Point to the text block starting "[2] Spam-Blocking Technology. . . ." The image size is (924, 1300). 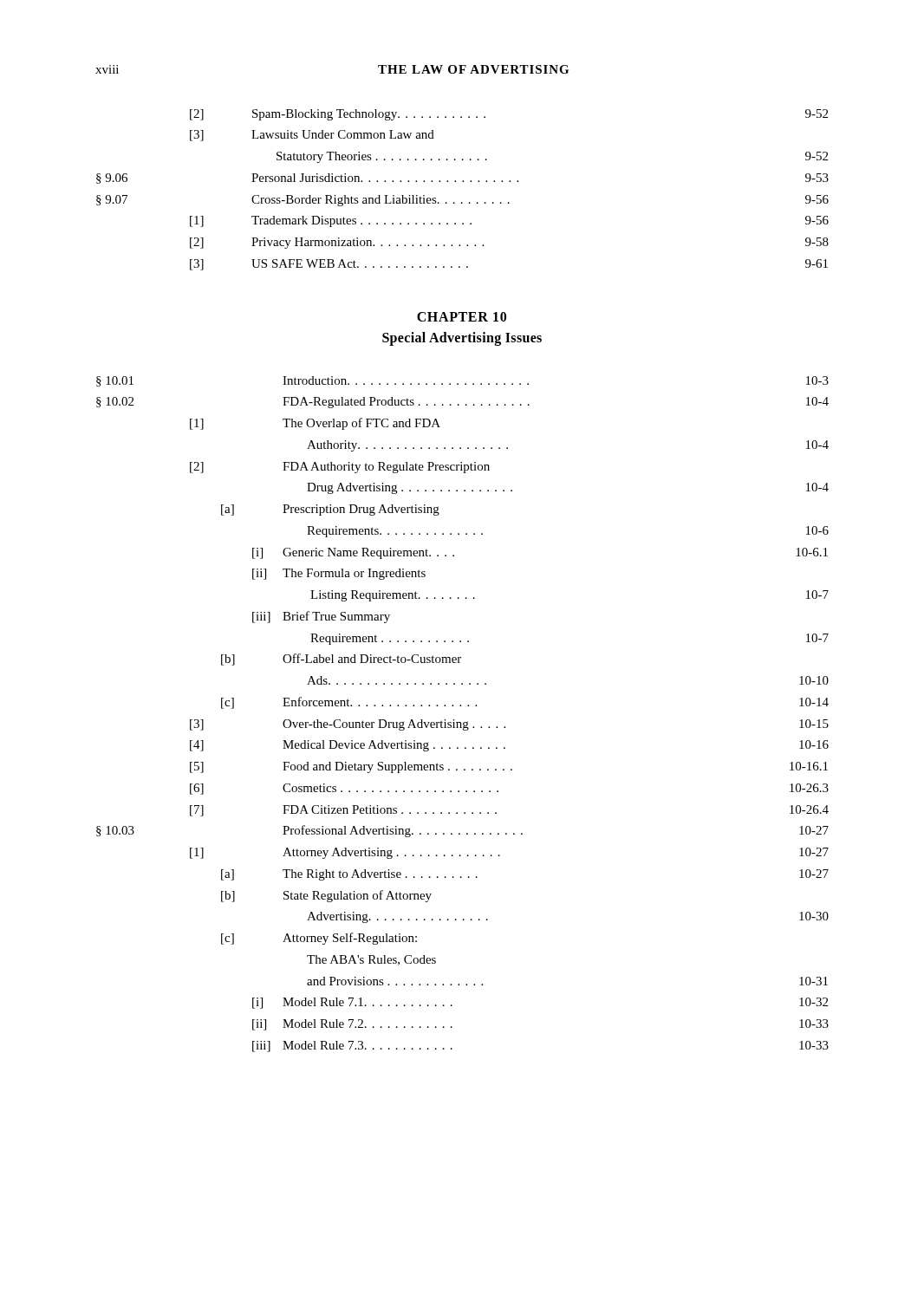[462, 114]
